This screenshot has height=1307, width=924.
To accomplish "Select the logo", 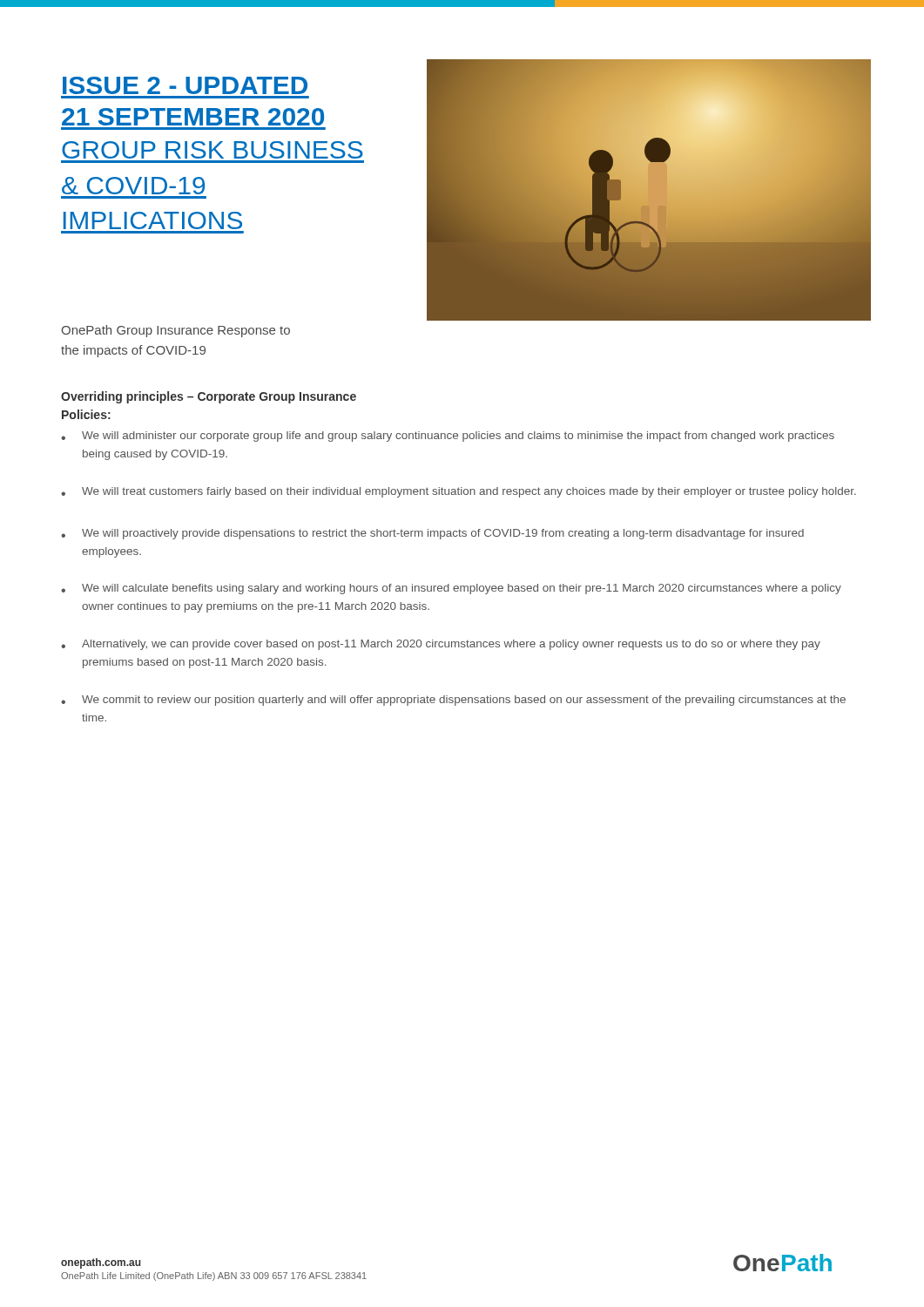I will click(x=798, y=1262).
